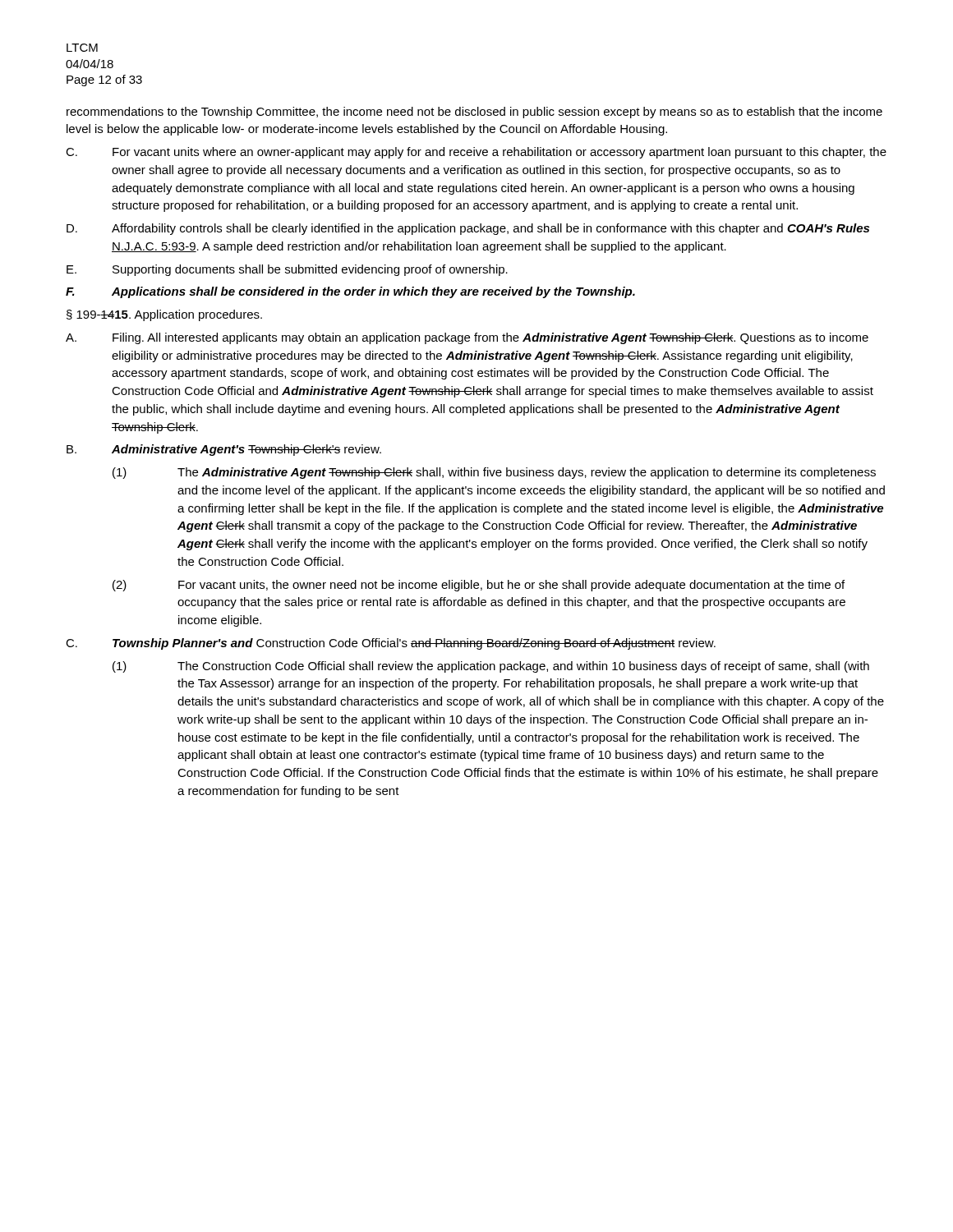Locate the text block containing "C. For vacant units where"

[476, 179]
